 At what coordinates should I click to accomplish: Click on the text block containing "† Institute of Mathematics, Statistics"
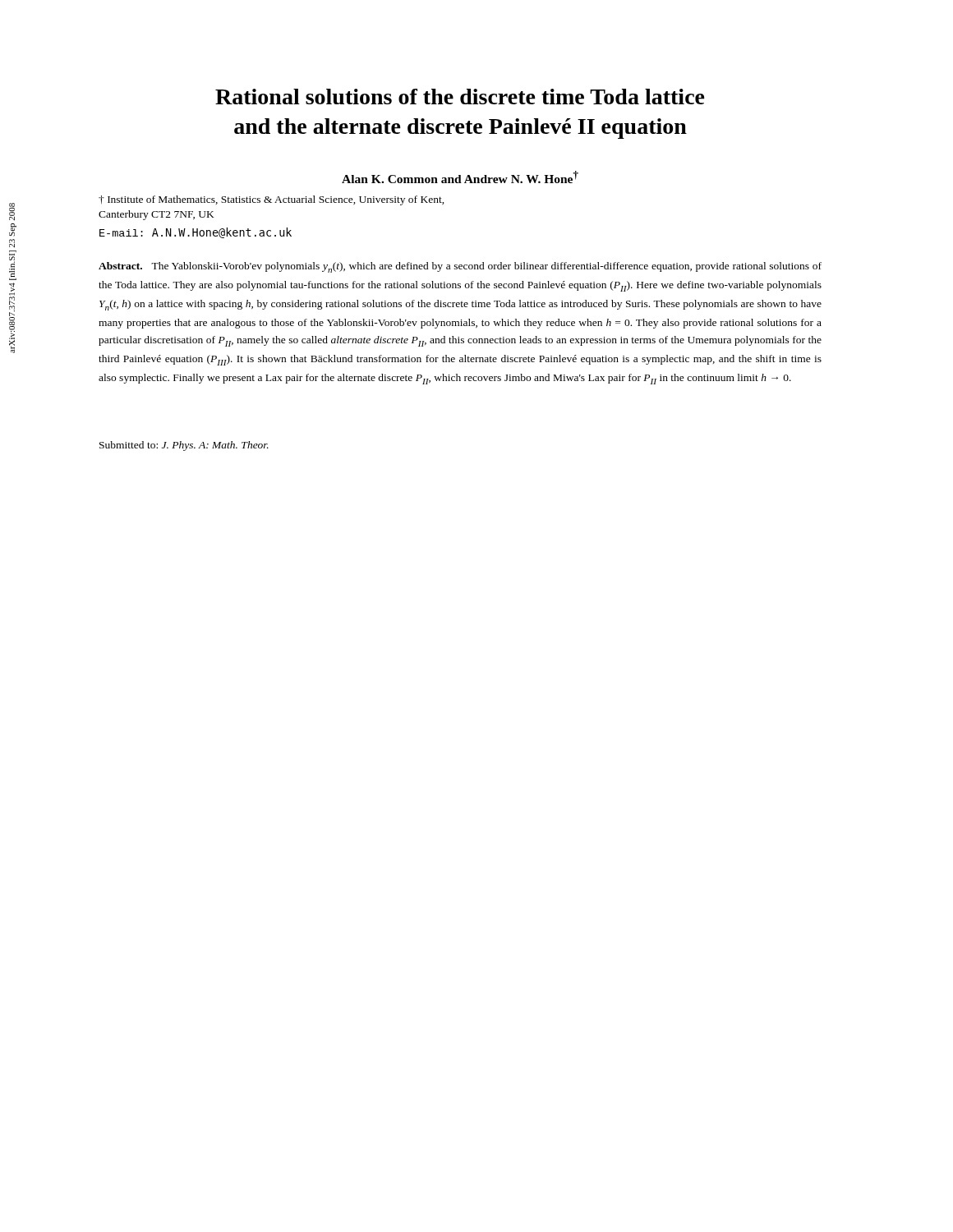pyautogui.click(x=272, y=200)
